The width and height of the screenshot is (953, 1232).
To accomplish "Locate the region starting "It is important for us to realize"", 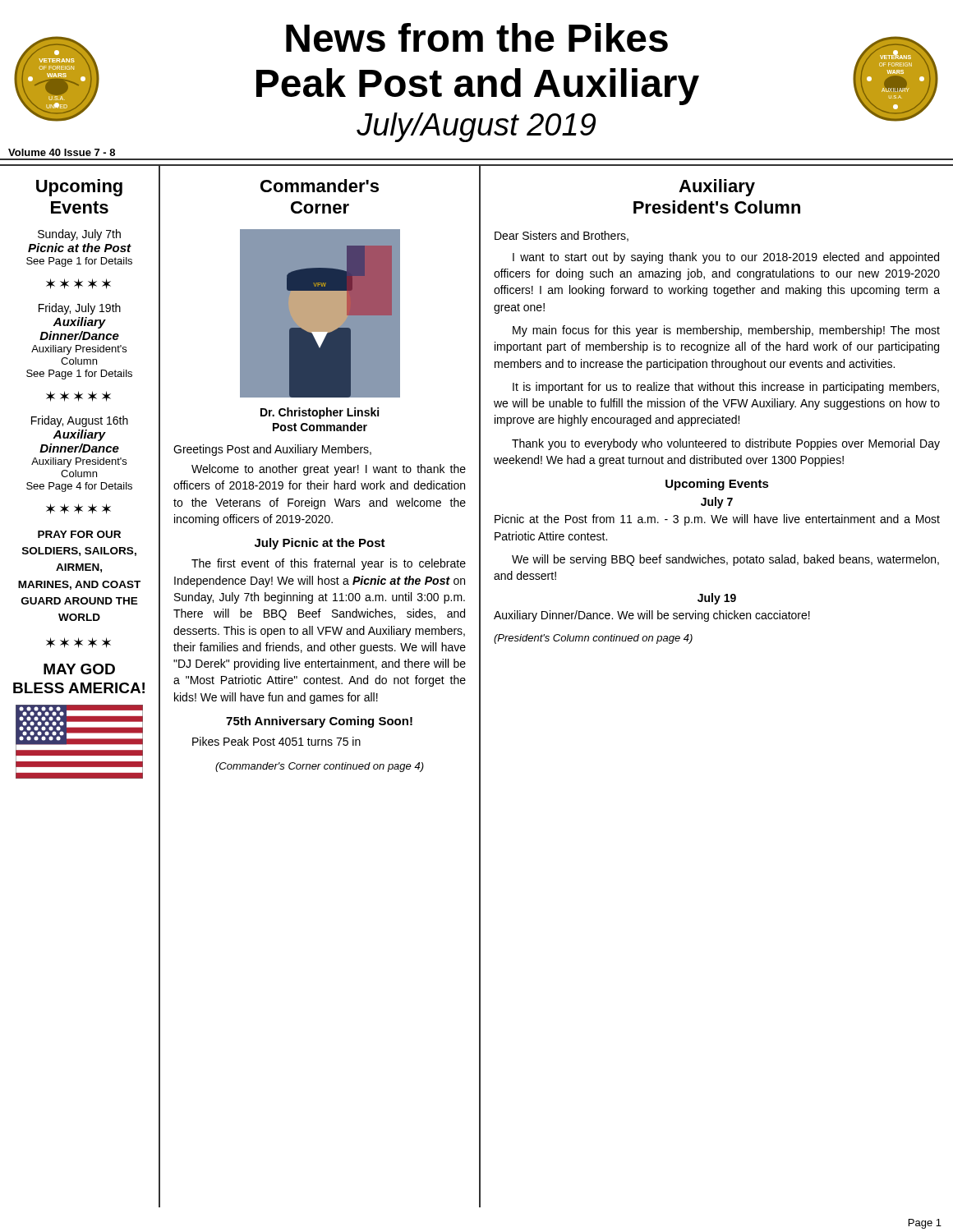I will [717, 403].
